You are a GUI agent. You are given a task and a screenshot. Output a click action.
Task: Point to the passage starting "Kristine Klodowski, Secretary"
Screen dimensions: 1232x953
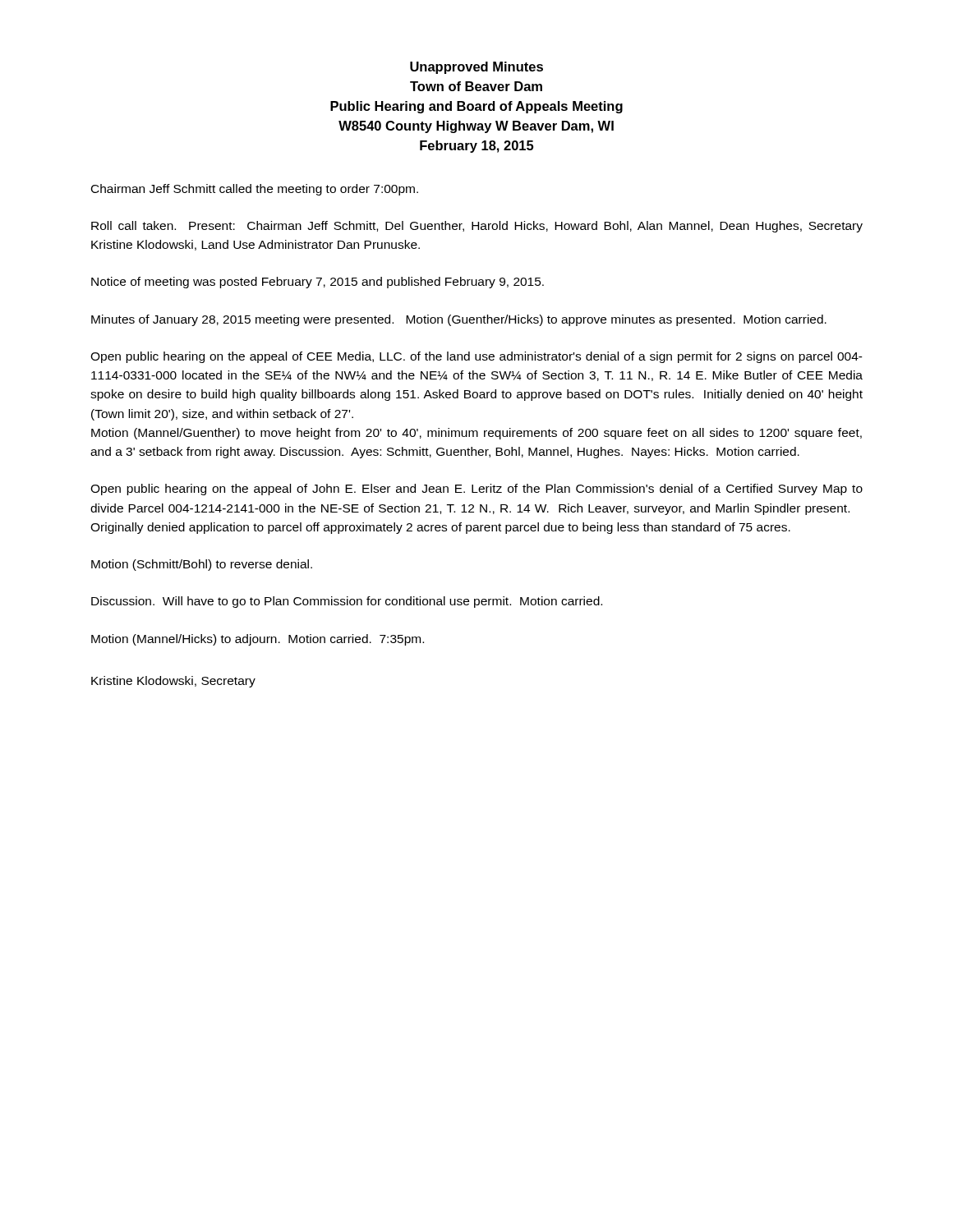(173, 680)
